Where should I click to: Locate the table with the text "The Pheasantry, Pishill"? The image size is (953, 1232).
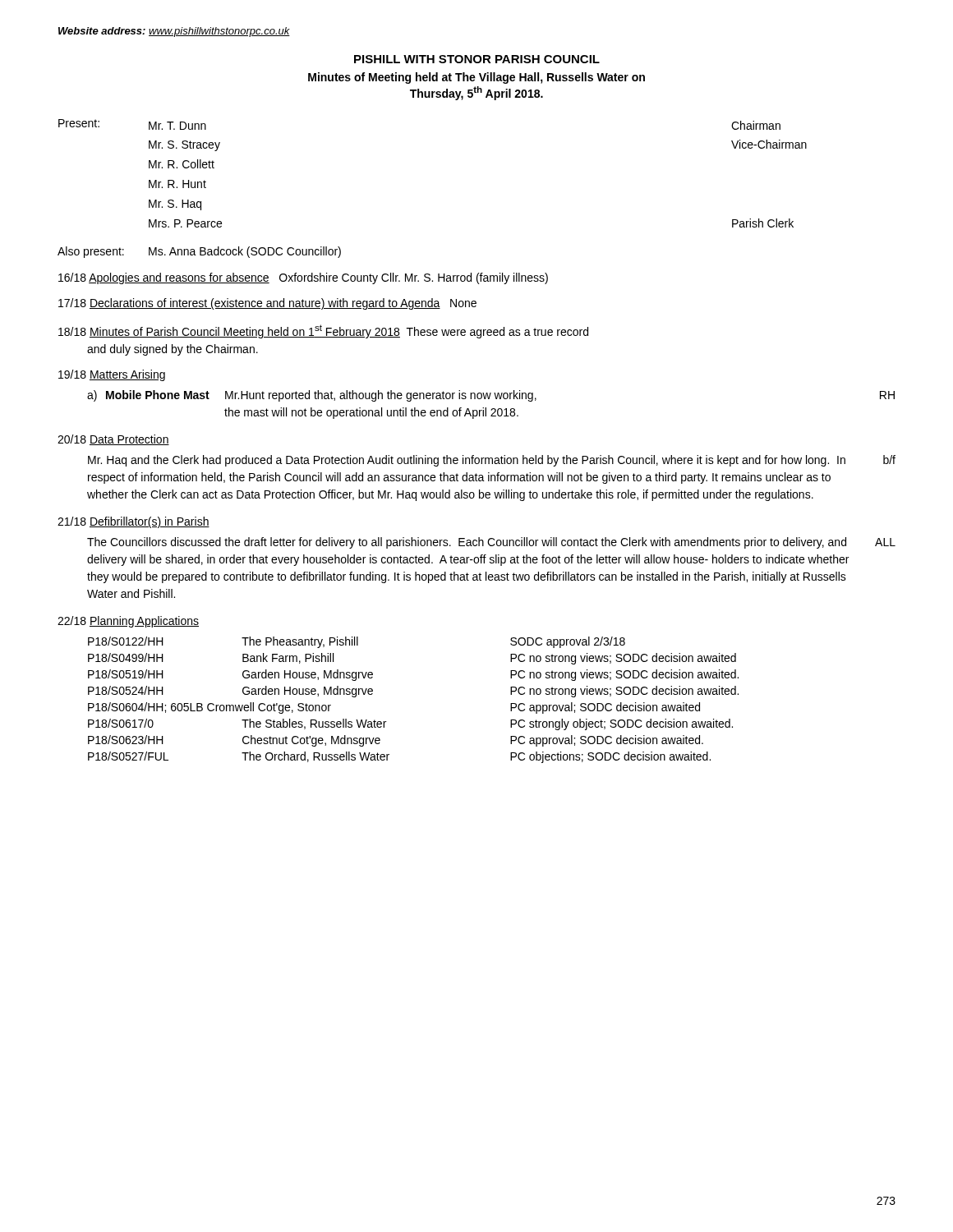pyautogui.click(x=491, y=699)
